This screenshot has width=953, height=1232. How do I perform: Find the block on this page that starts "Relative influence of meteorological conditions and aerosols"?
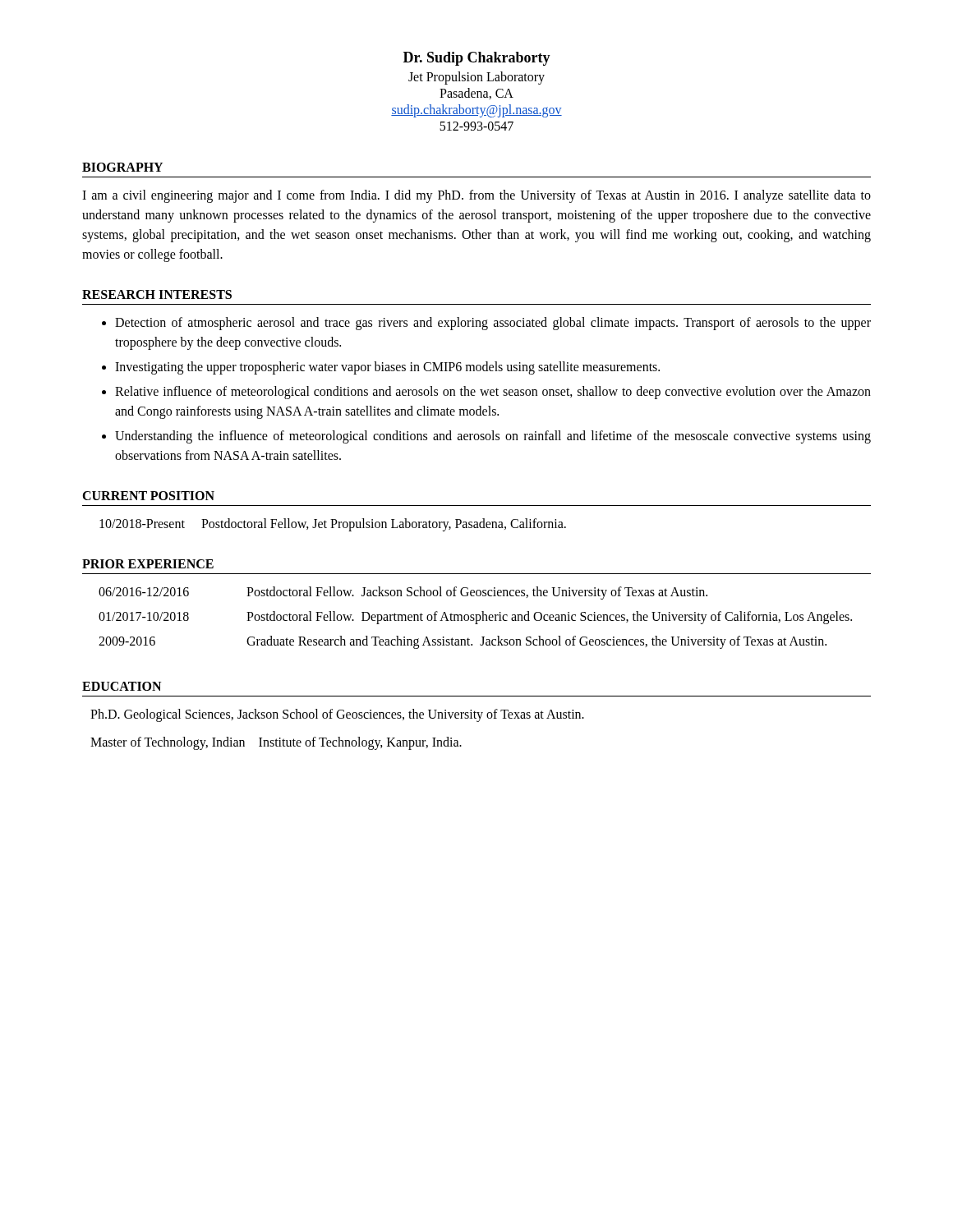(x=493, y=401)
